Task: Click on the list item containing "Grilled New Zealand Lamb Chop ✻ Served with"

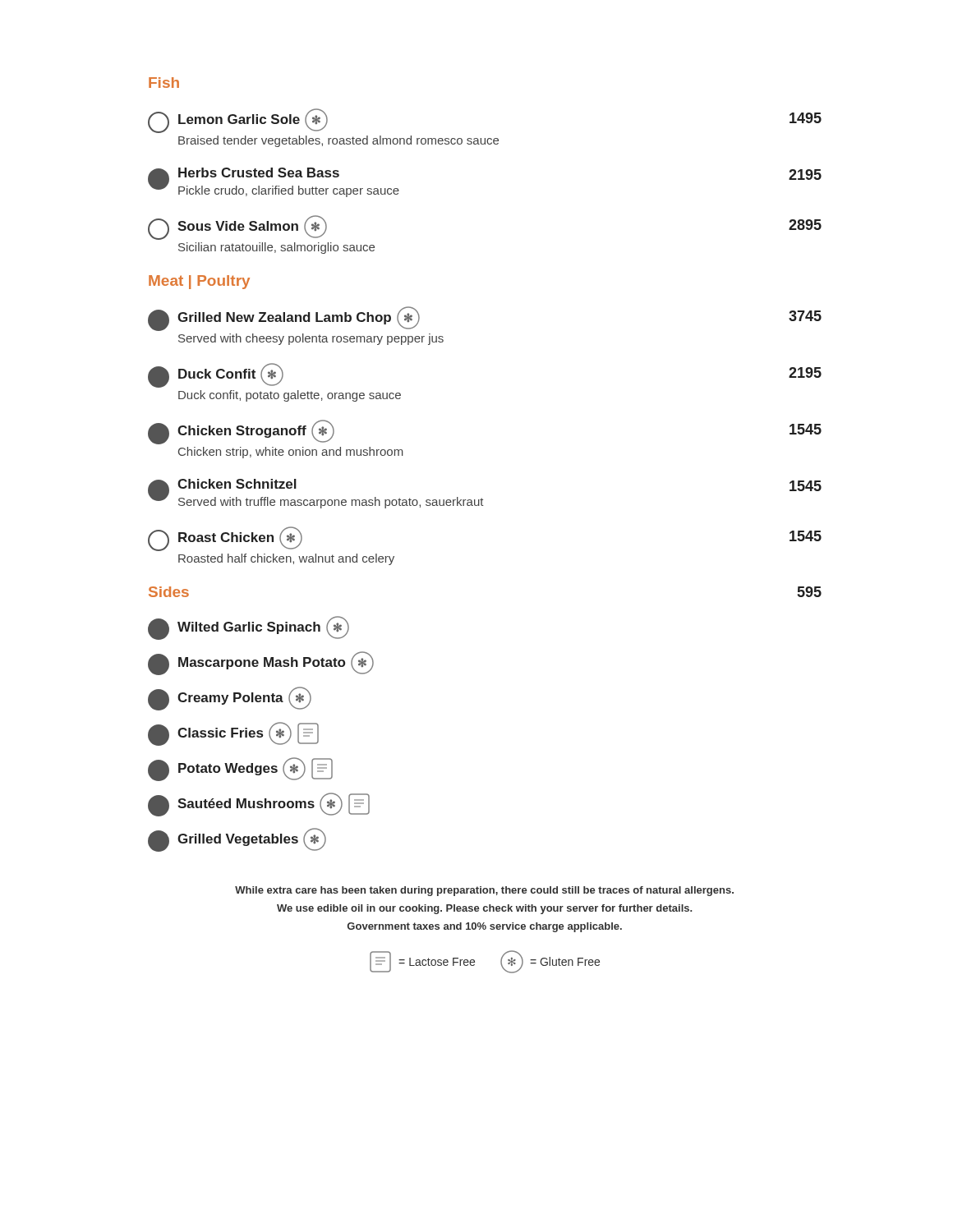Action: 408,318
